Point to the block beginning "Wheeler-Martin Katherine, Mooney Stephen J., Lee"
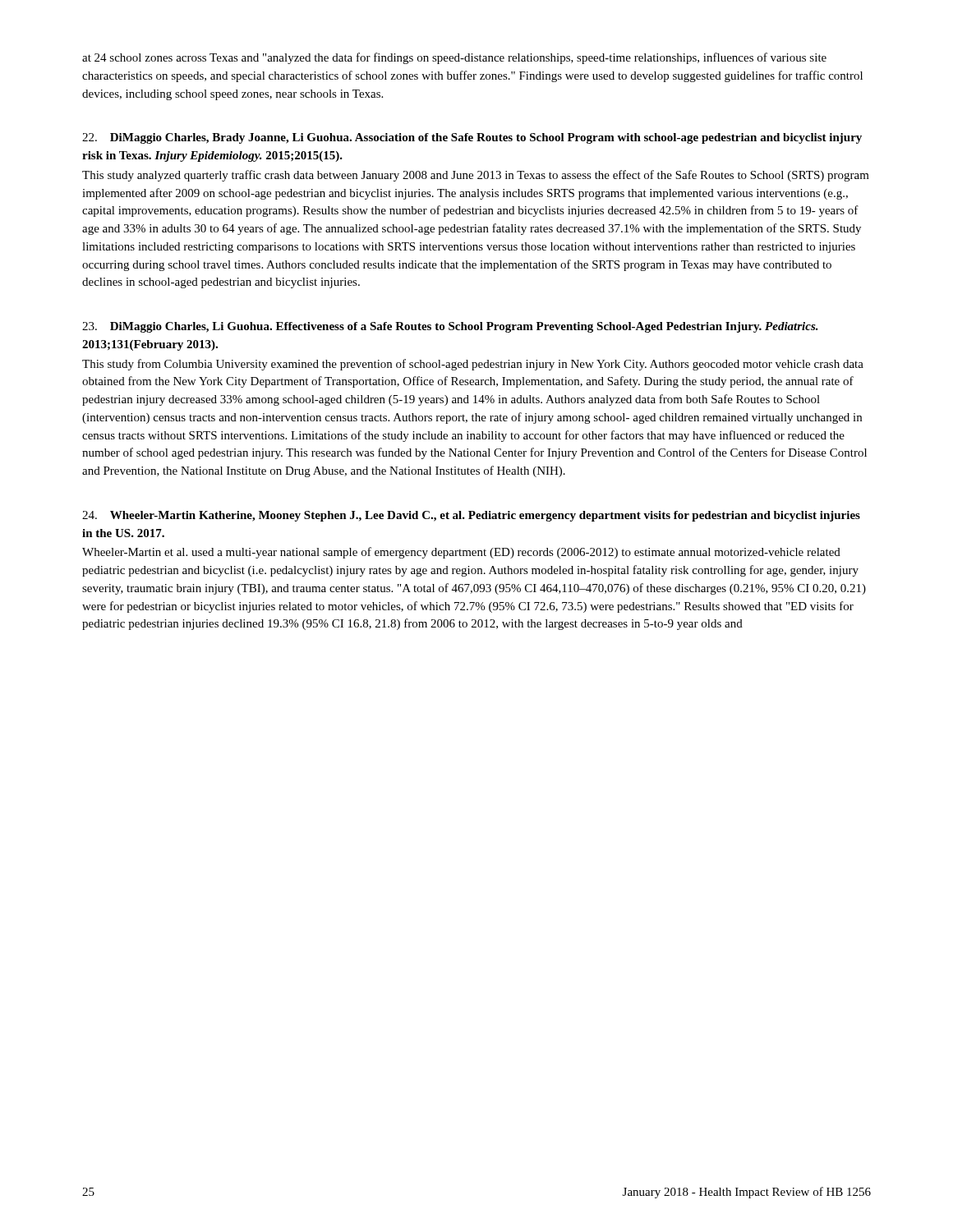 pyautogui.click(x=476, y=570)
